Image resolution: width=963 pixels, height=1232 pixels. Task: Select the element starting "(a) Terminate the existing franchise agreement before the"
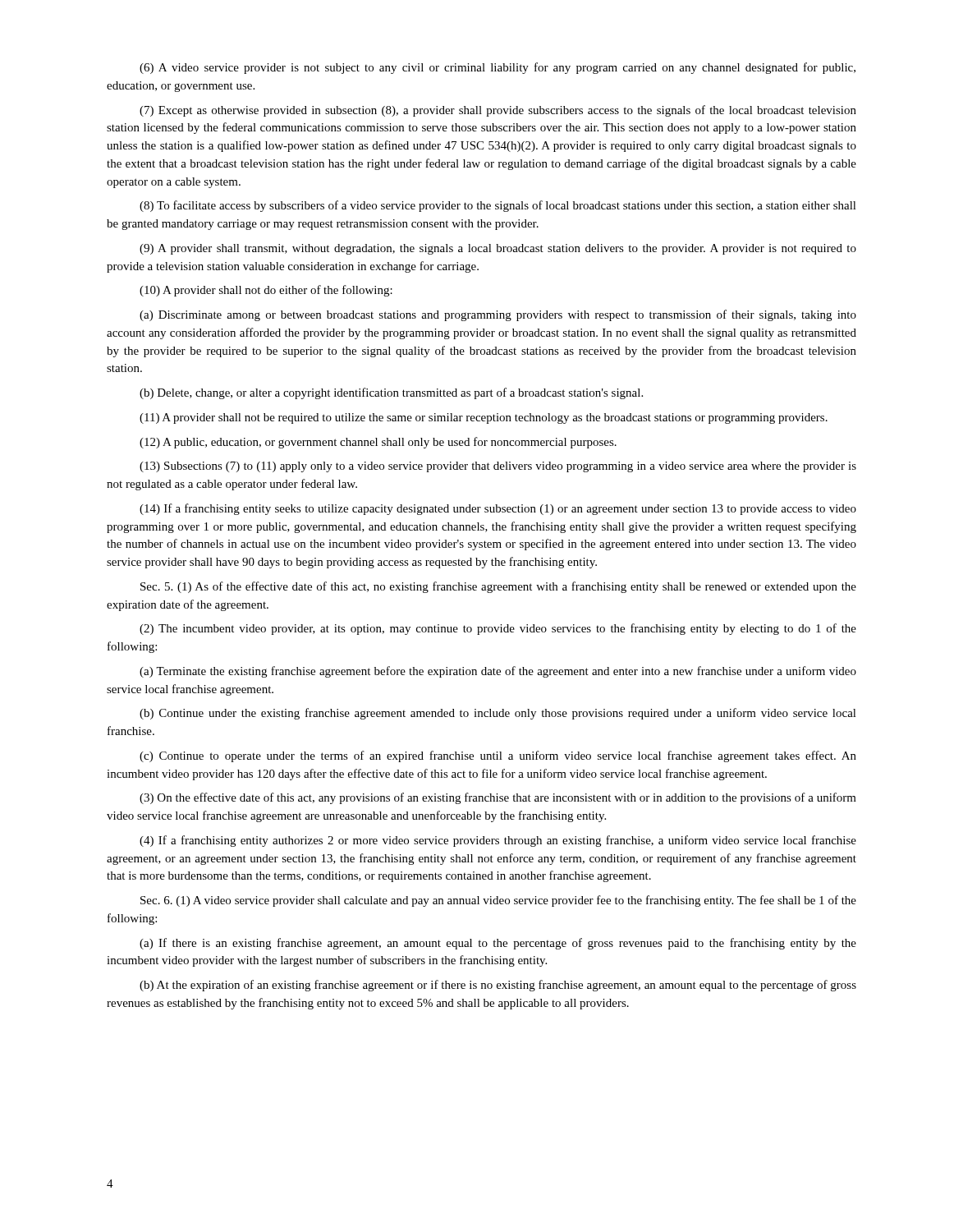pos(482,680)
